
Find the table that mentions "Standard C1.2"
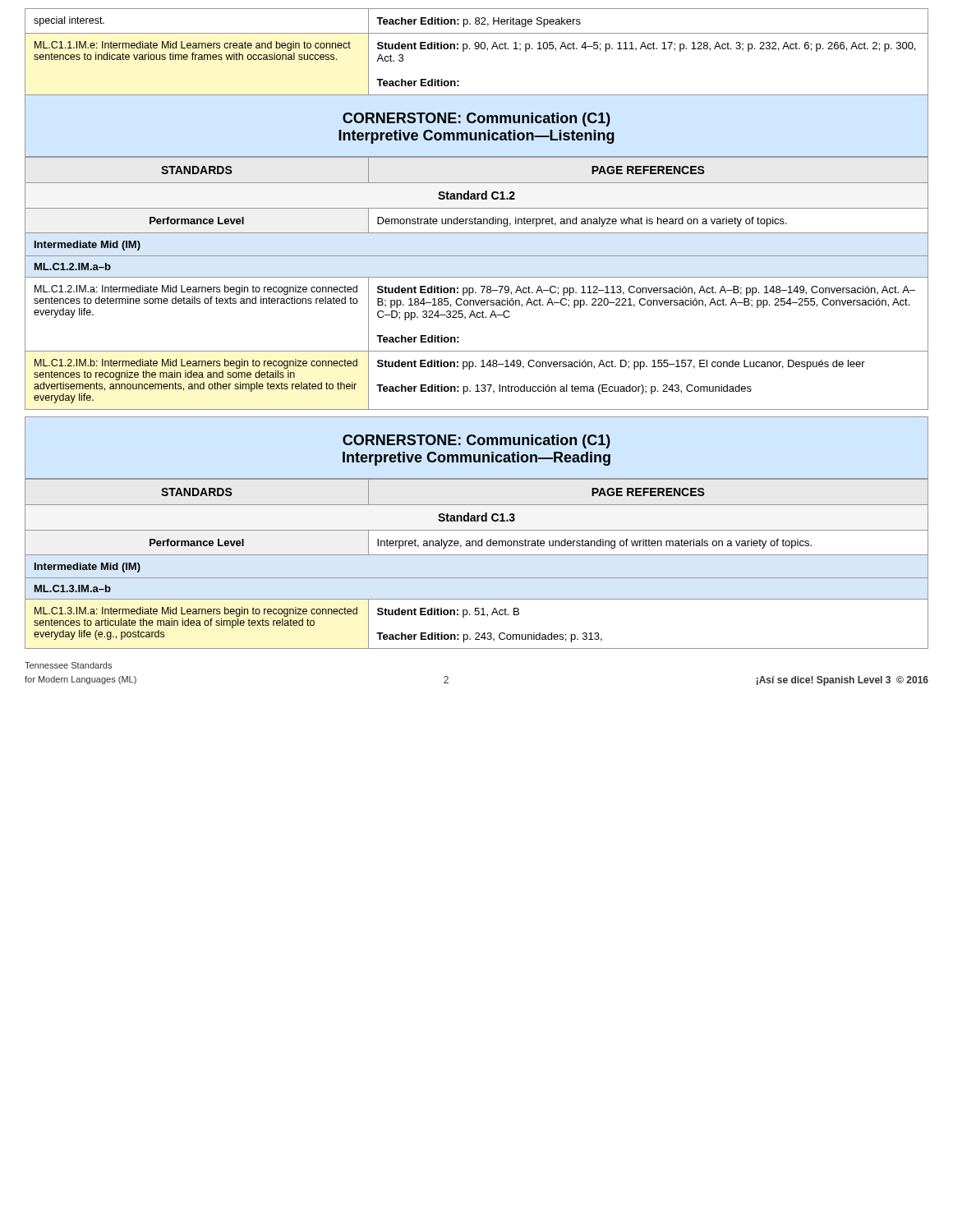pos(476,283)
